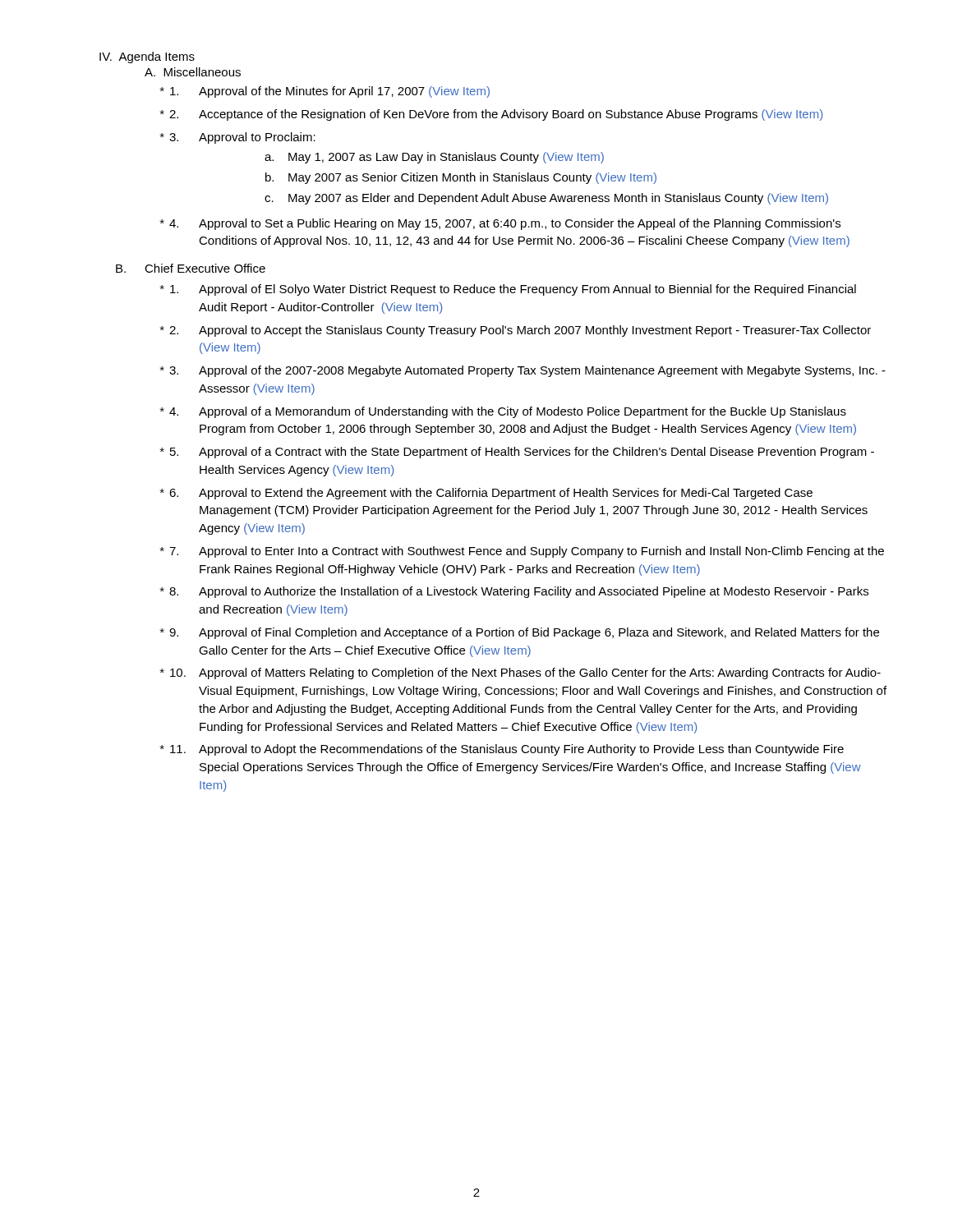Locate the list item containing "* 5. Approval of a Contract"
The width and height of the screenshot is (953, 1232).
(516, 461)
